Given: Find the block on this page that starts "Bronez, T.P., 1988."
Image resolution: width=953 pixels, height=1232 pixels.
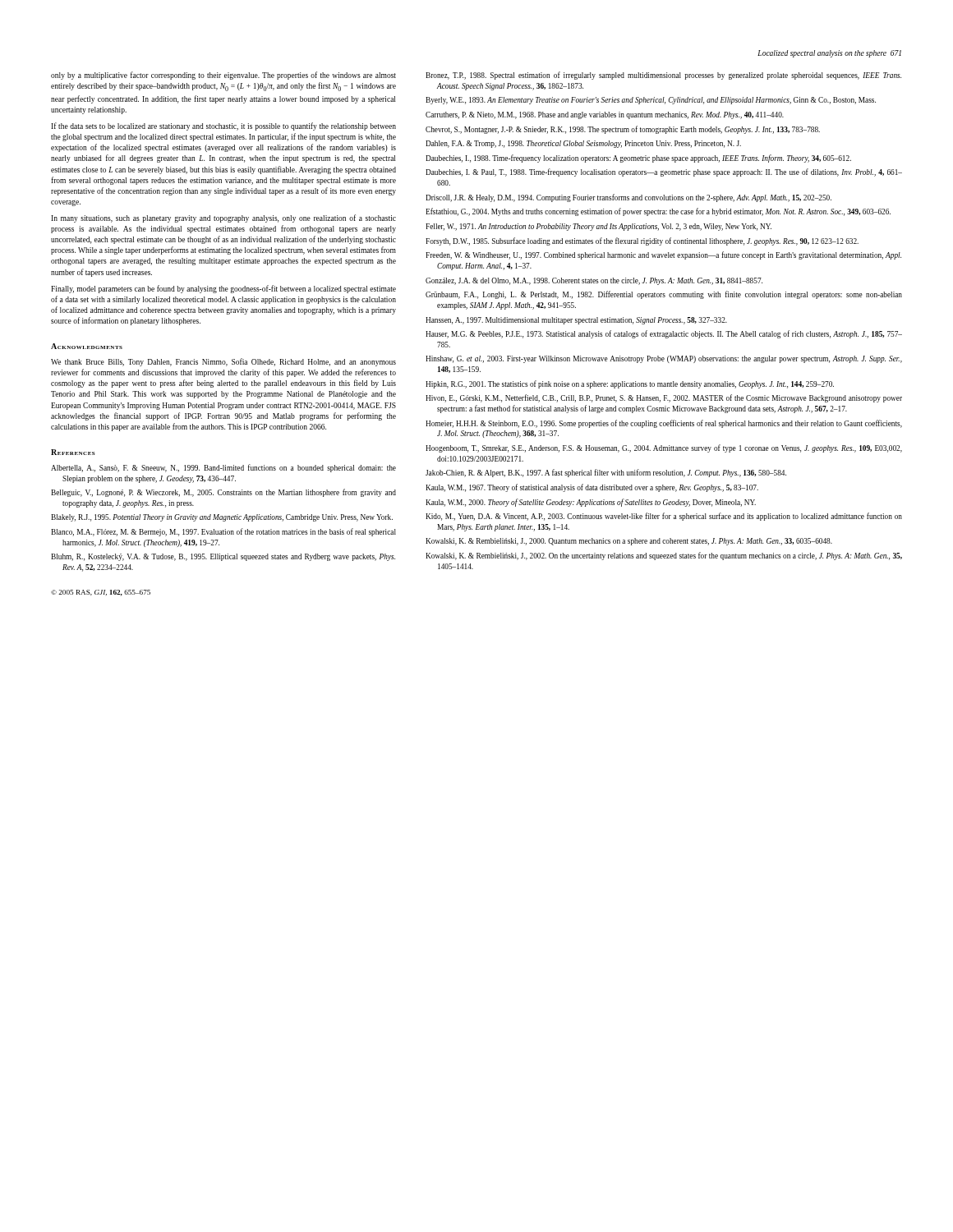Looking at the screenshot, I should 664,81.
